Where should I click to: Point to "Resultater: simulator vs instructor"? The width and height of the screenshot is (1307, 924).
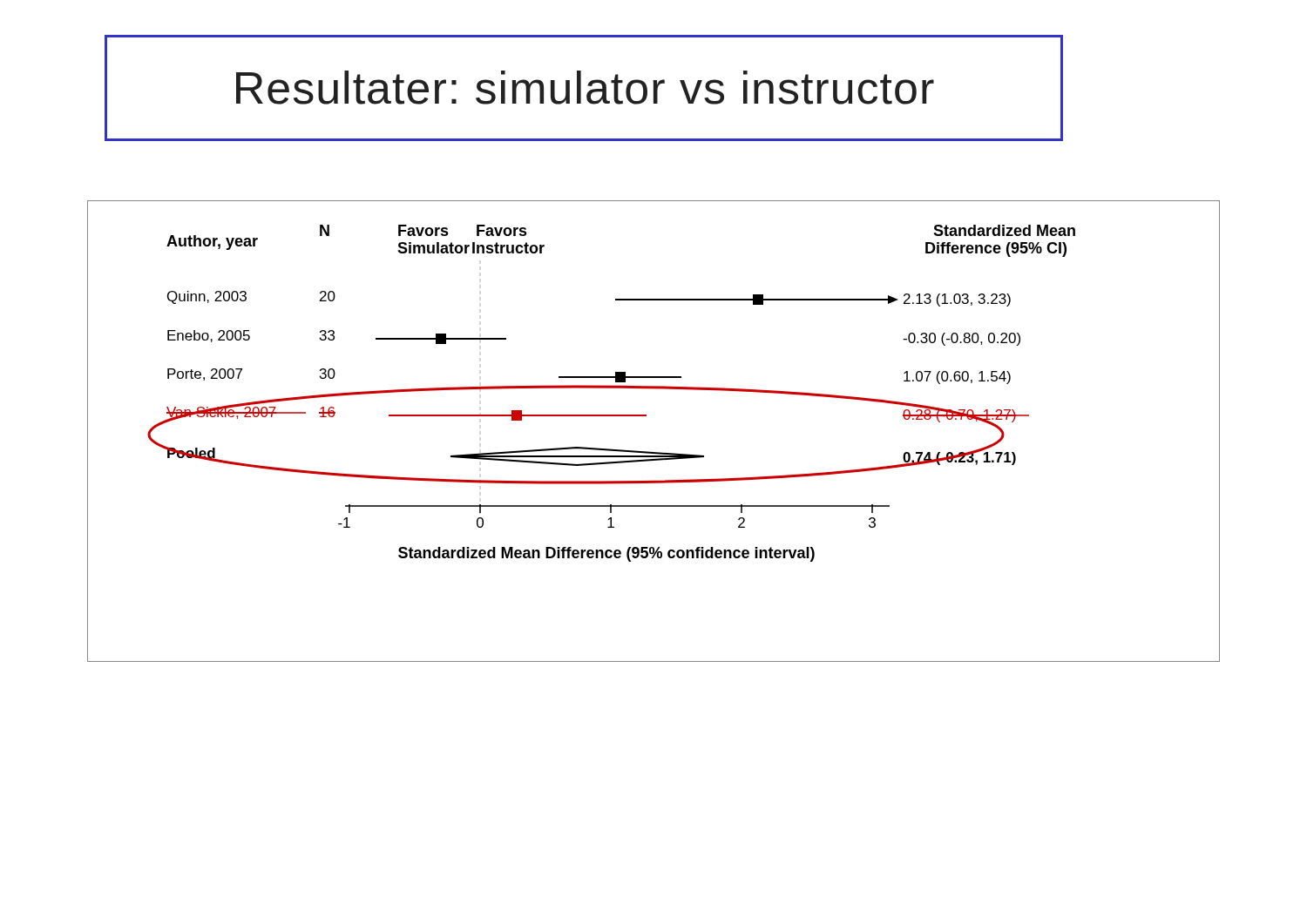coord(584,88)
